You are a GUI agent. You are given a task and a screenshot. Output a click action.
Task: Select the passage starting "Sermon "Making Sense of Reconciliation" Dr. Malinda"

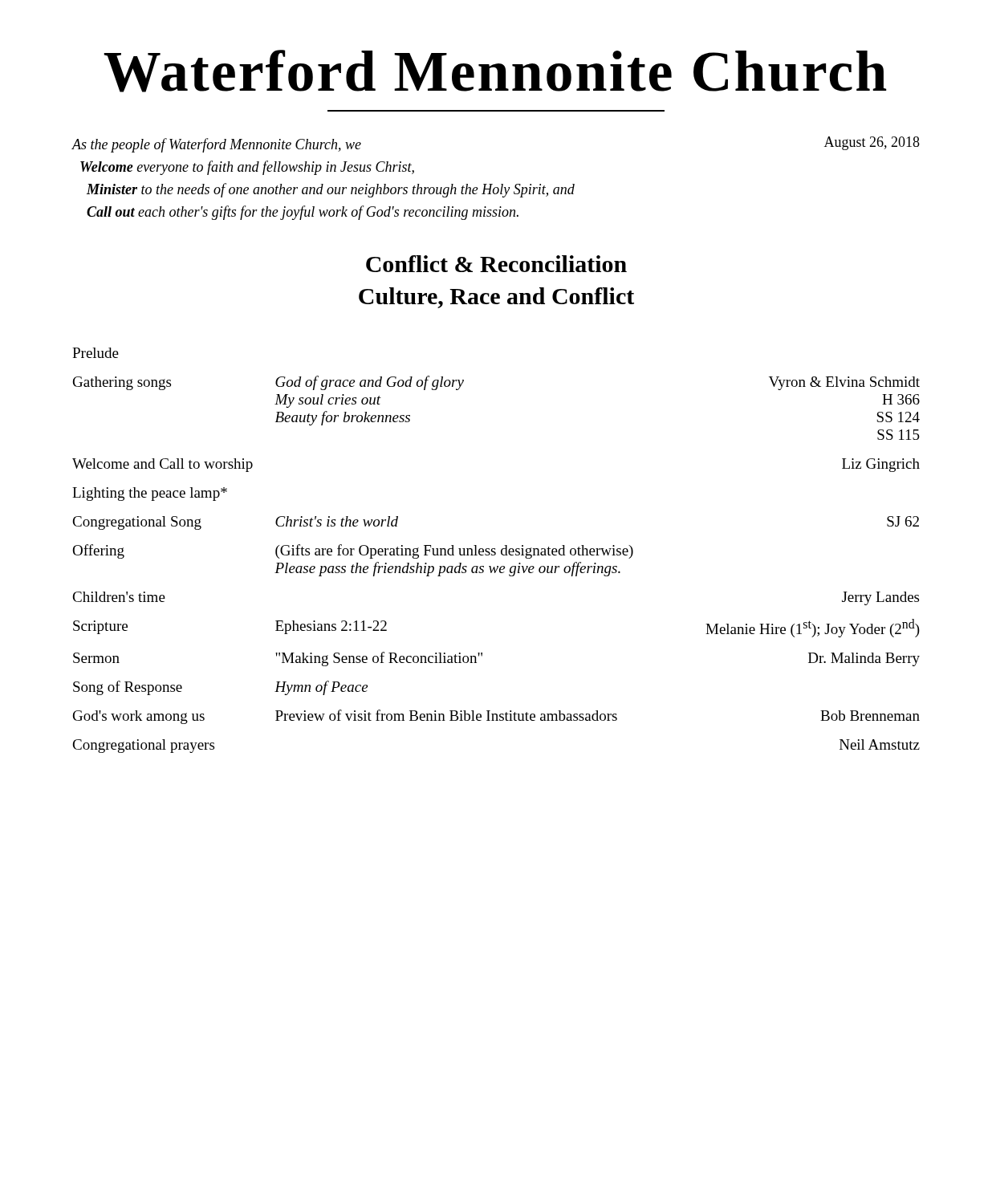click(95, 659)
